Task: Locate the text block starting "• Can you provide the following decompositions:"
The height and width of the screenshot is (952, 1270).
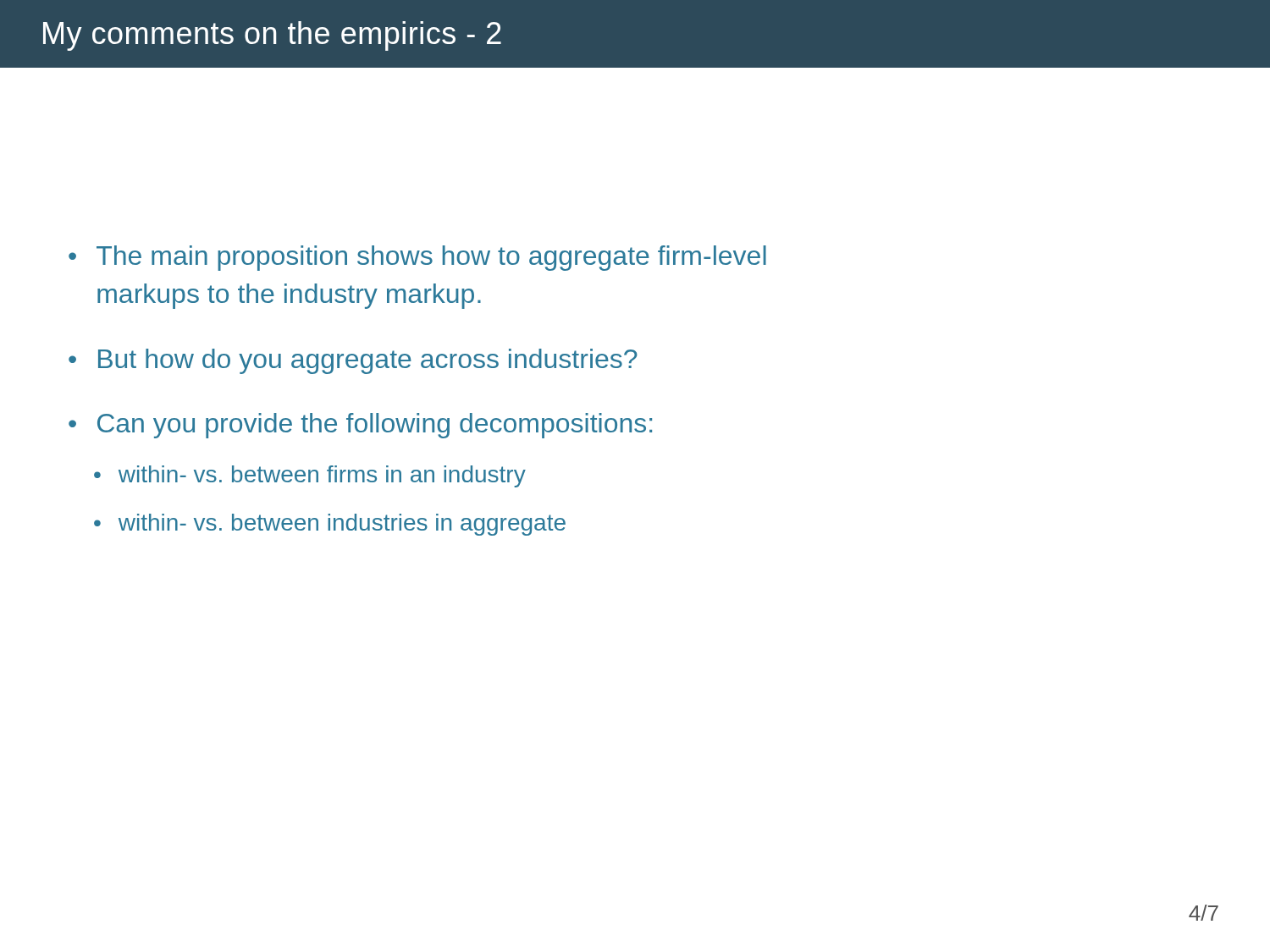Action: pos(361,480)
